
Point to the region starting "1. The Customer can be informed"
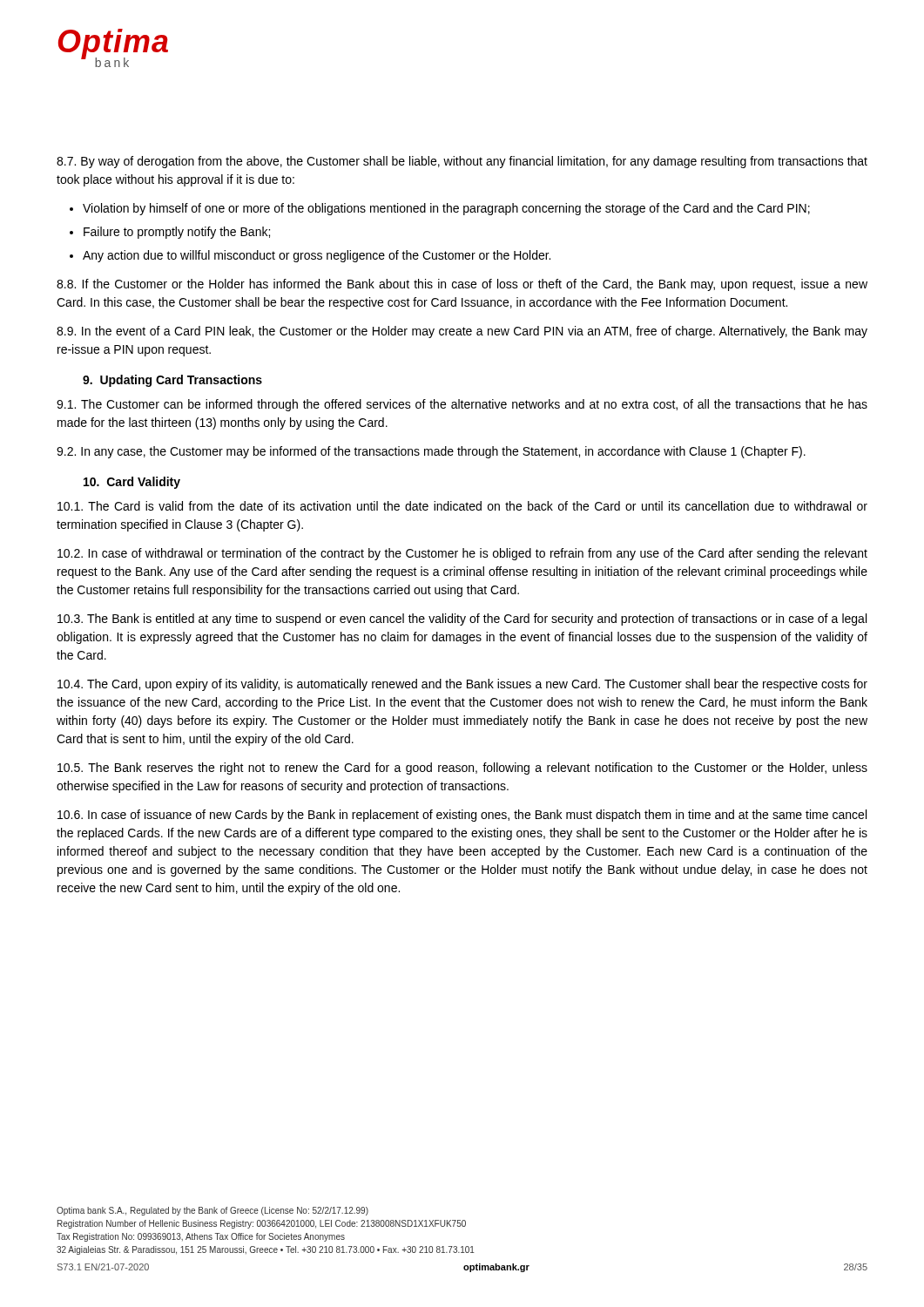click(x=462, y=414)
